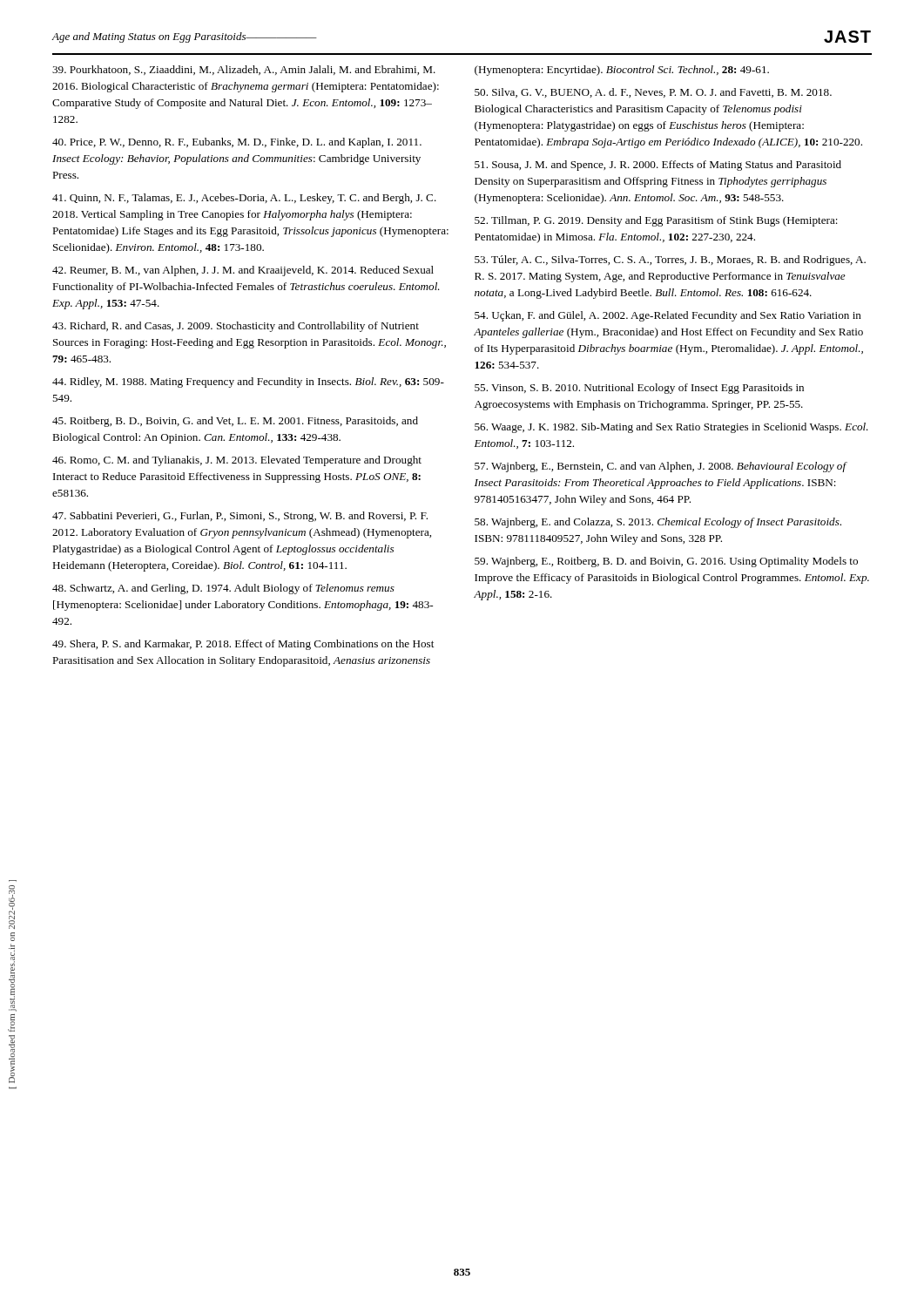The width and height of the screenshot is (924, 1307).
Task: Find the block on this page that starts "39. Pourkhatoon, S., Ziaaddini,"
Action: tap(246, 94)
